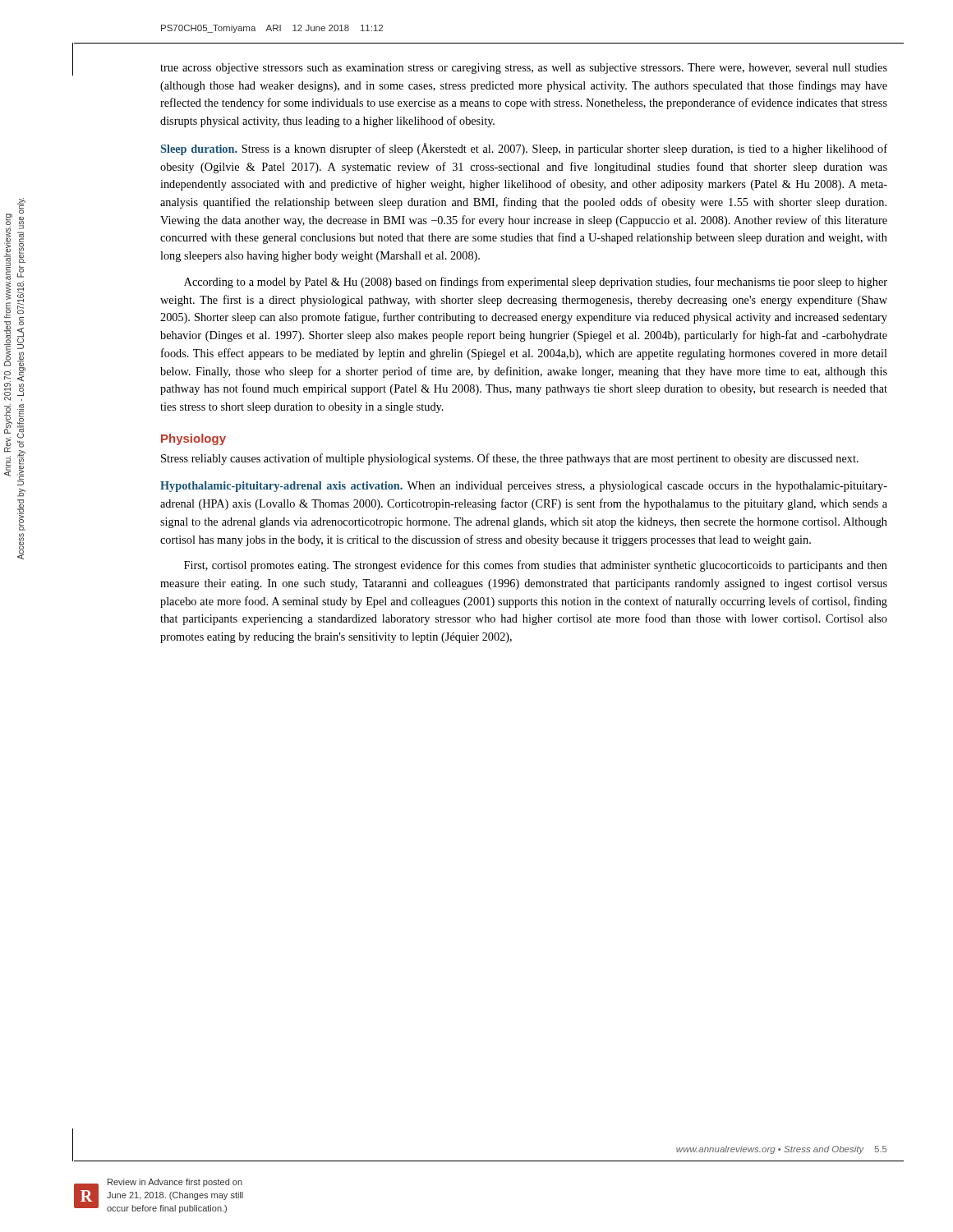Locate the text block with the text "Sleep duration. Stress is a known disrupter of"
The width and height of the screenshot is (953, 1232).
[524, 278]
